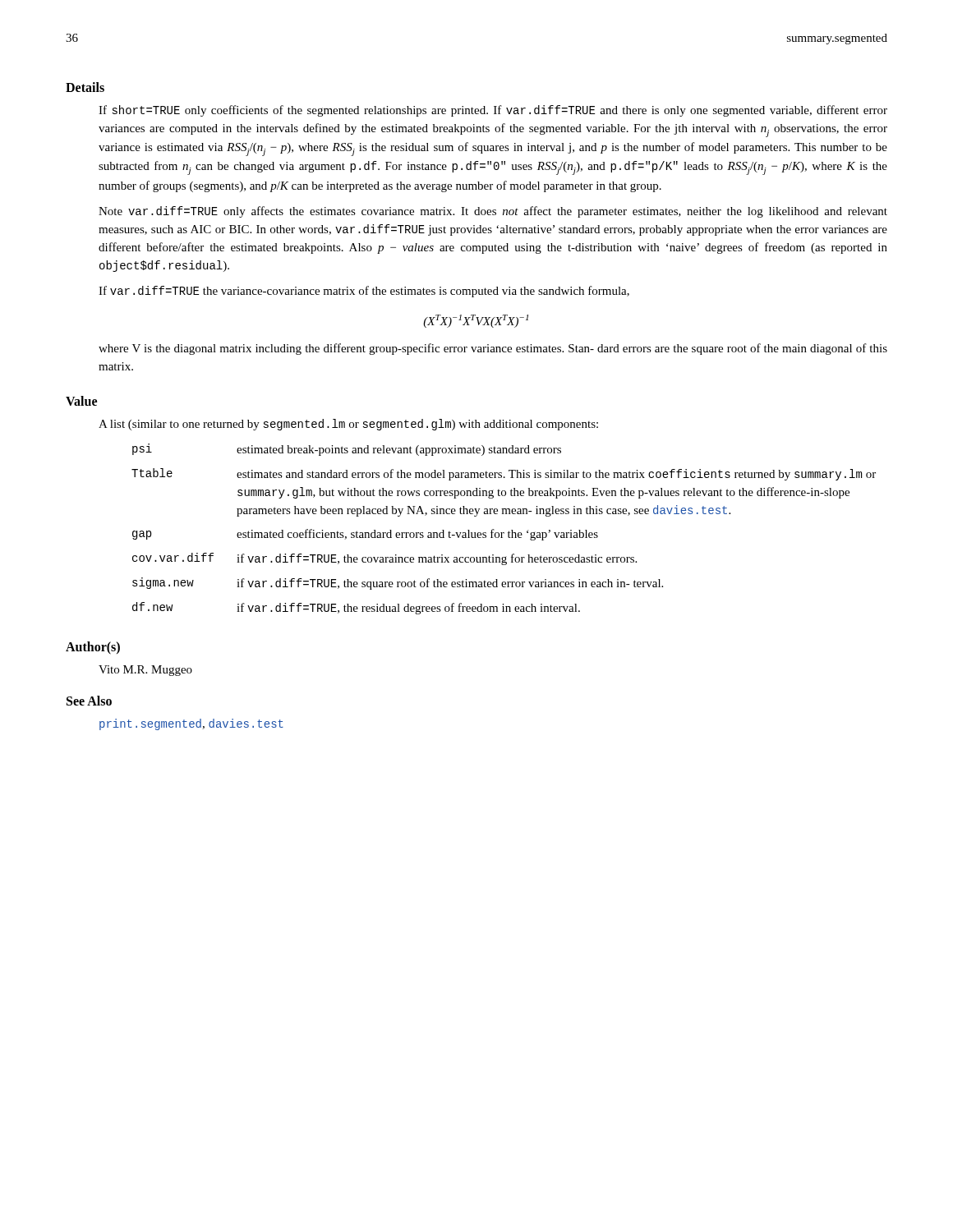Select the table

tap(493, 529)
